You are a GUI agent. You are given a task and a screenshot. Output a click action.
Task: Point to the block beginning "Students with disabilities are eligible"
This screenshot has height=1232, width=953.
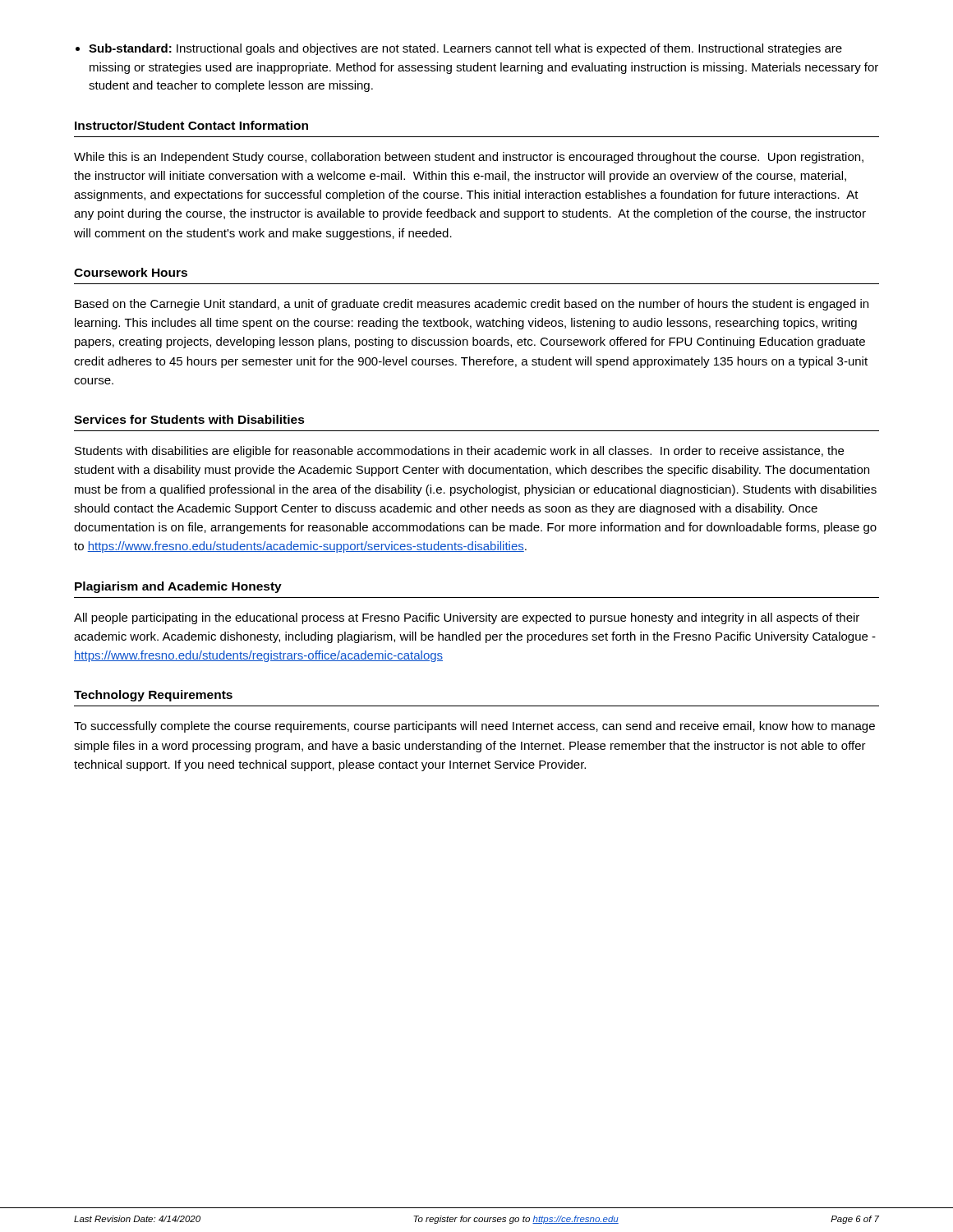tap(475, 498)
